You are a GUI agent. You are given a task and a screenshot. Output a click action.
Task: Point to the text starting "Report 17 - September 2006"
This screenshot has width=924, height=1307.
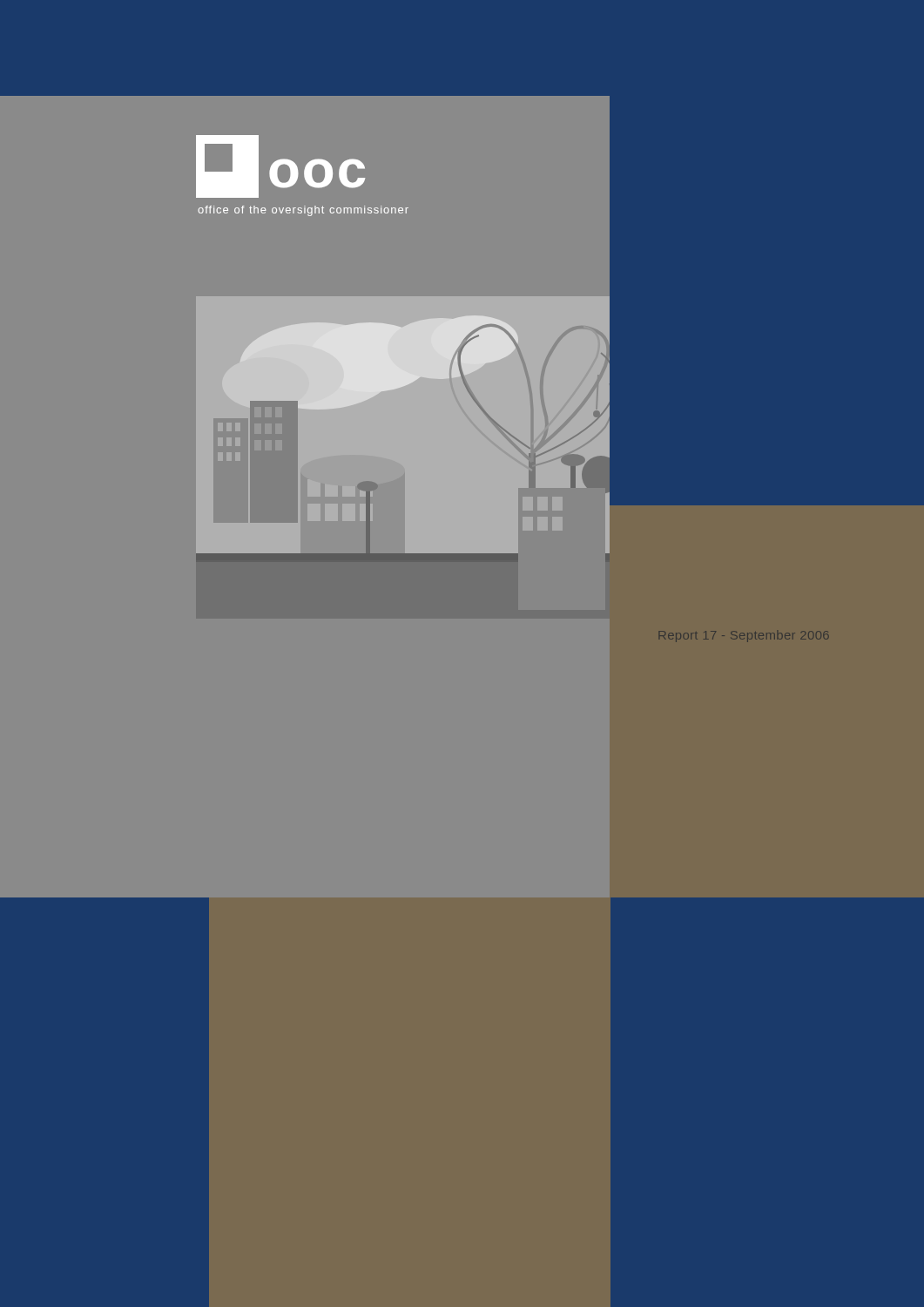[x=744, y=635]
